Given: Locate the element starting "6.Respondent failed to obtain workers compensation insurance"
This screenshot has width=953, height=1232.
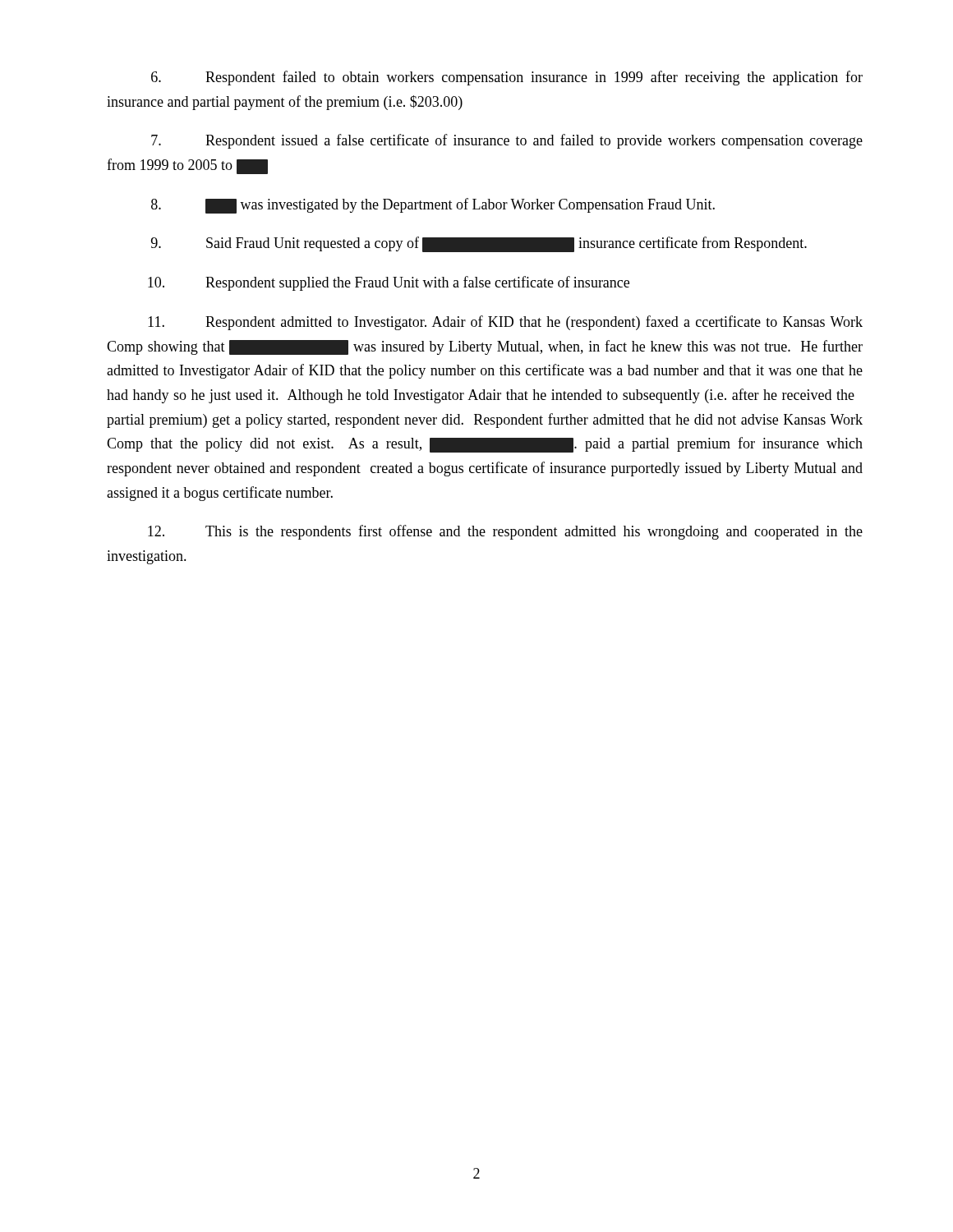Looking at the screenshot, I should pos(485,88).
